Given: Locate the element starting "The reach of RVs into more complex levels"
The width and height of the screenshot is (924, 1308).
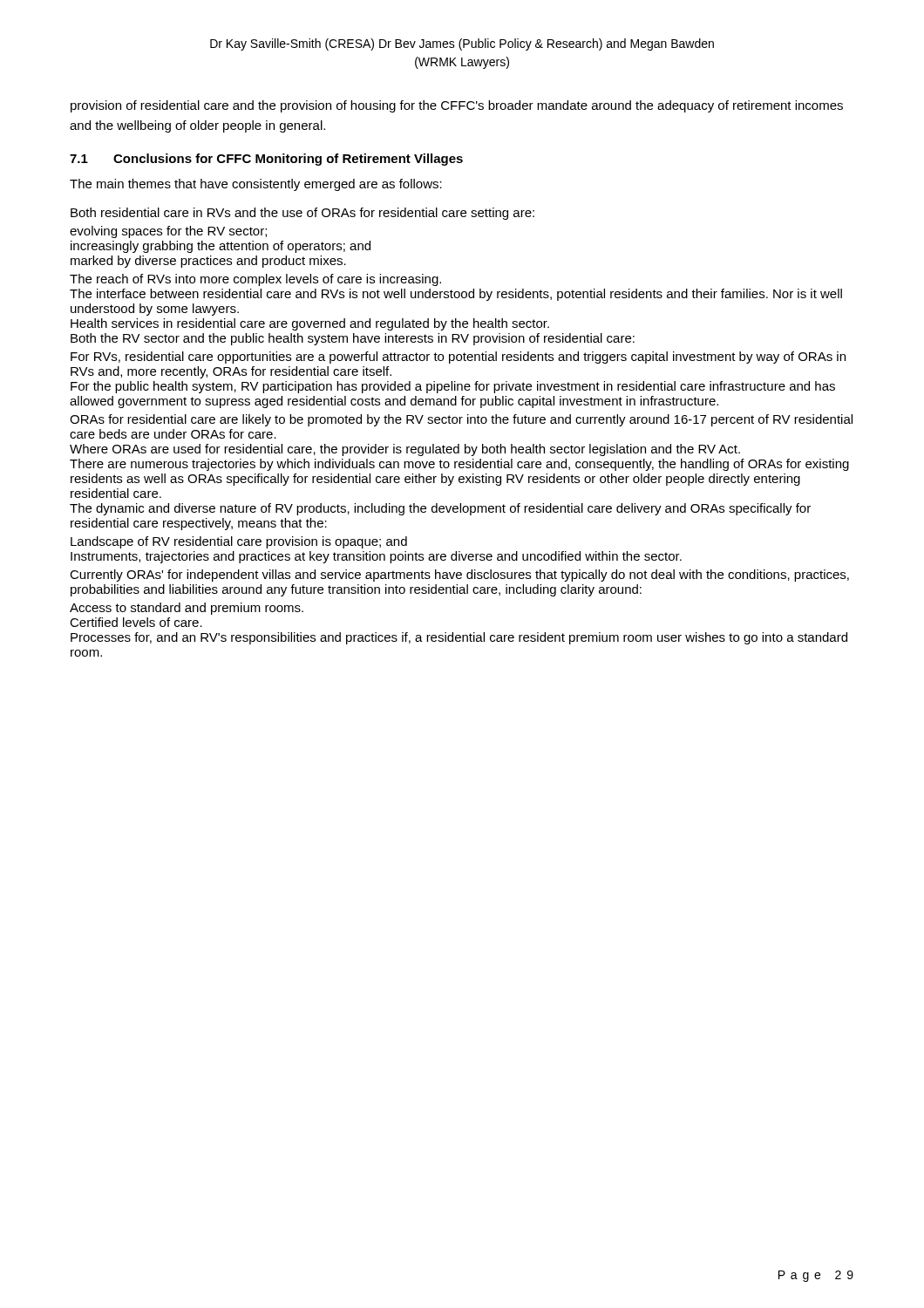Looking at the screenshot, I should point(255,280).
